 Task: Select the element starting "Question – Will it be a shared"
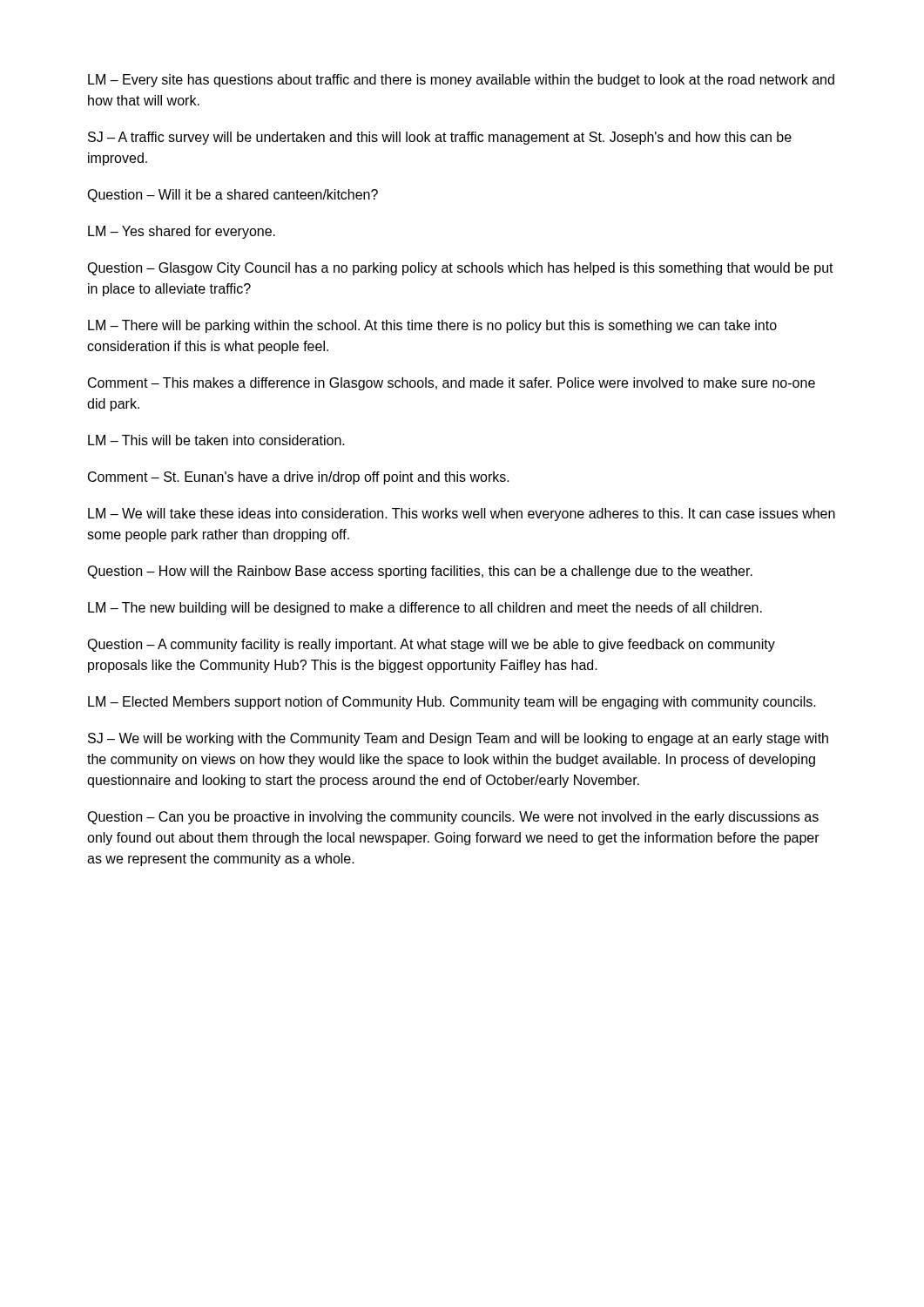click(233, 195)
